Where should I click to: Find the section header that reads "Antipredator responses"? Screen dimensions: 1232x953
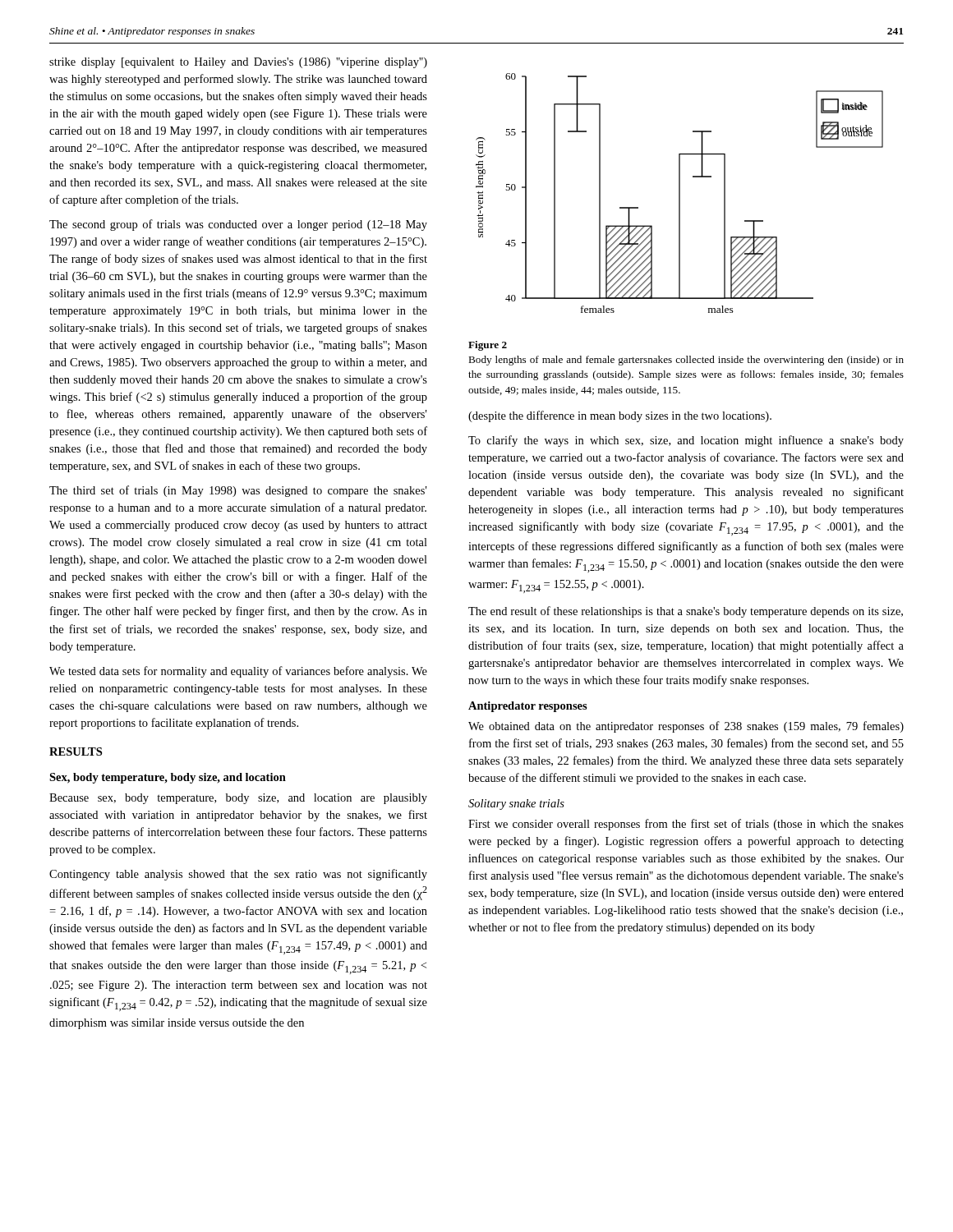pyautogui.click(x=528, y=707)
